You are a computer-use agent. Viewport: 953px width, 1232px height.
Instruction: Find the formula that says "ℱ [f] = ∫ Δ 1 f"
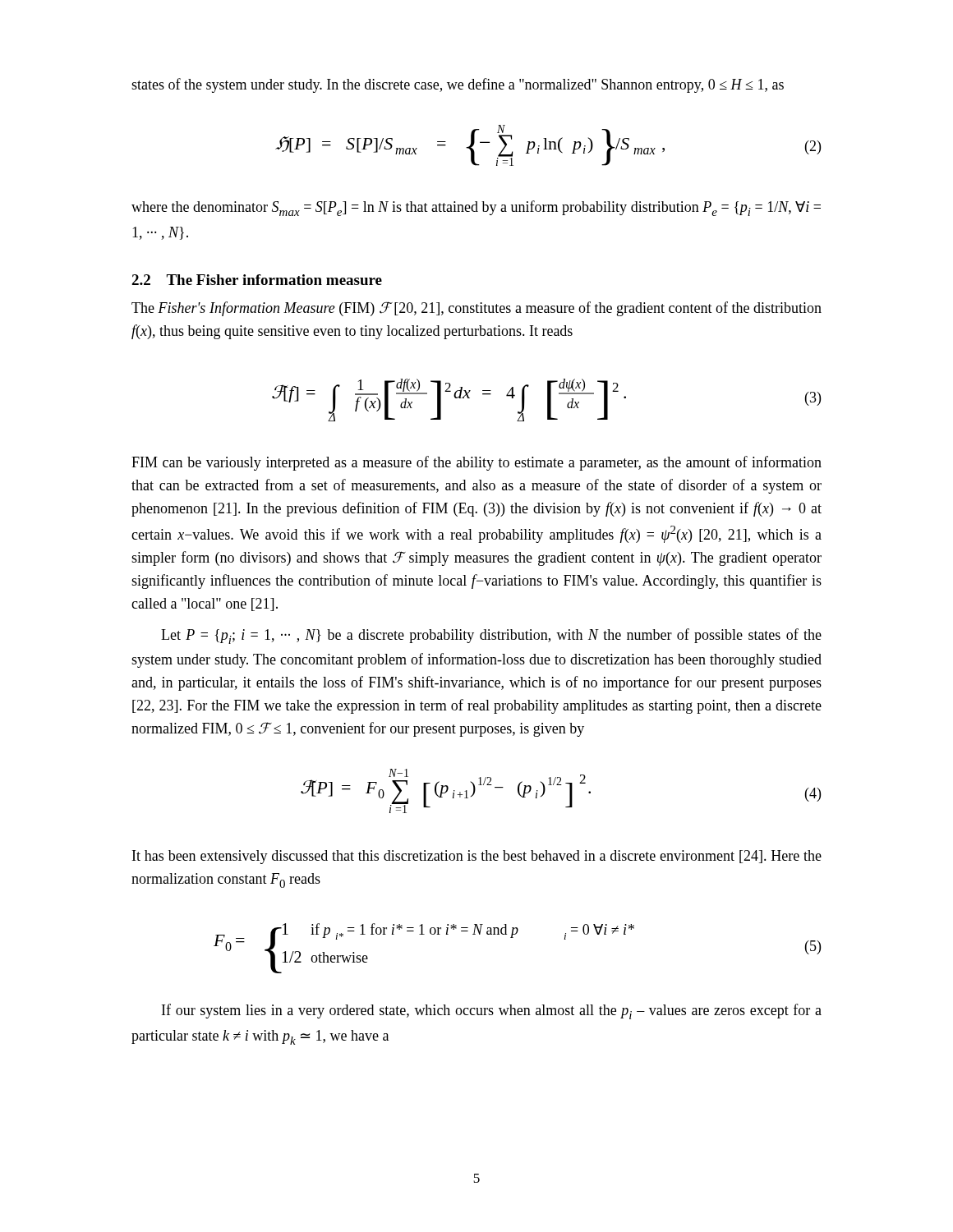(546, 397)
